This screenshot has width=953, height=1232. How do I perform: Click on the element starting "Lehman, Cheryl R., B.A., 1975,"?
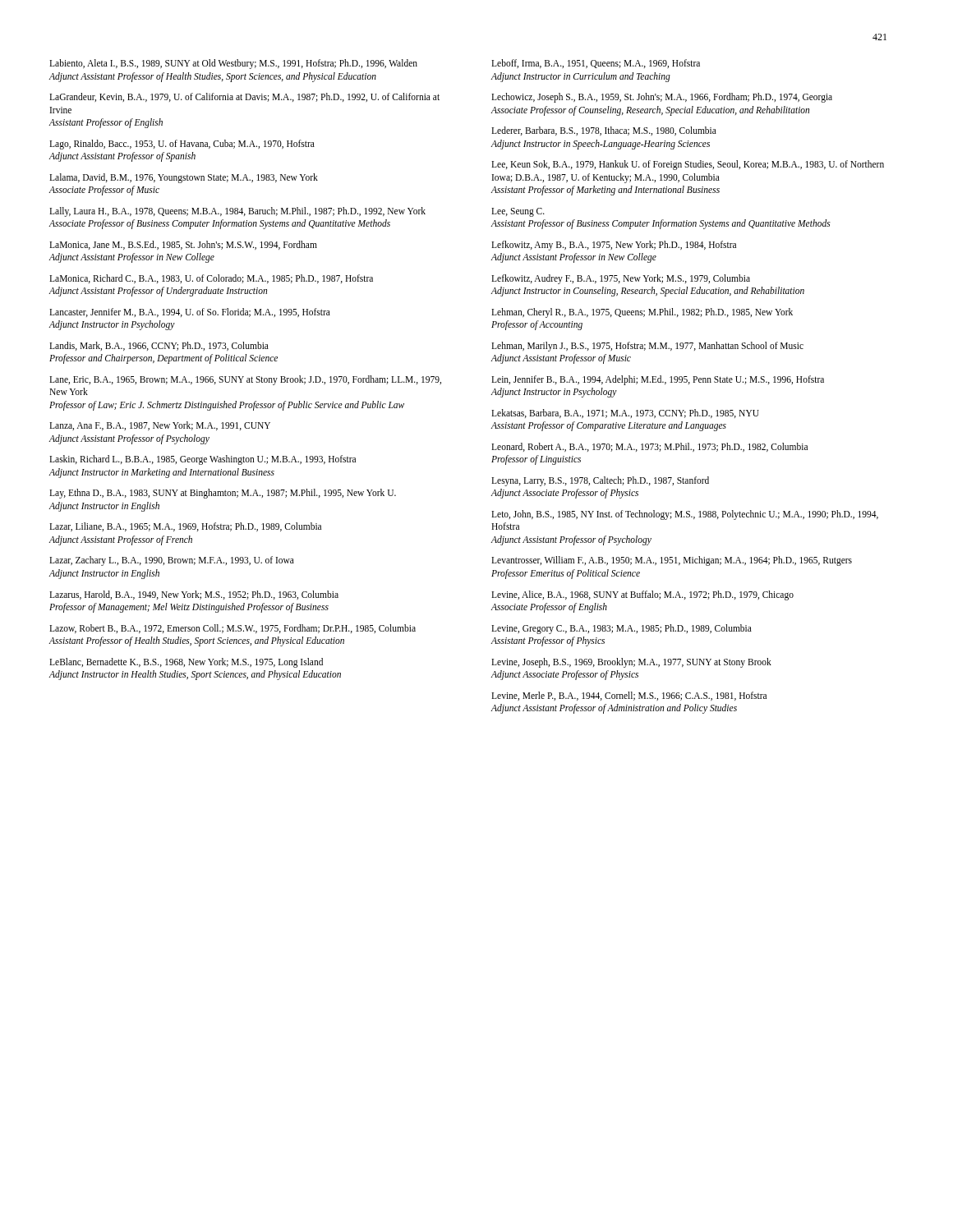click(698, 319)
